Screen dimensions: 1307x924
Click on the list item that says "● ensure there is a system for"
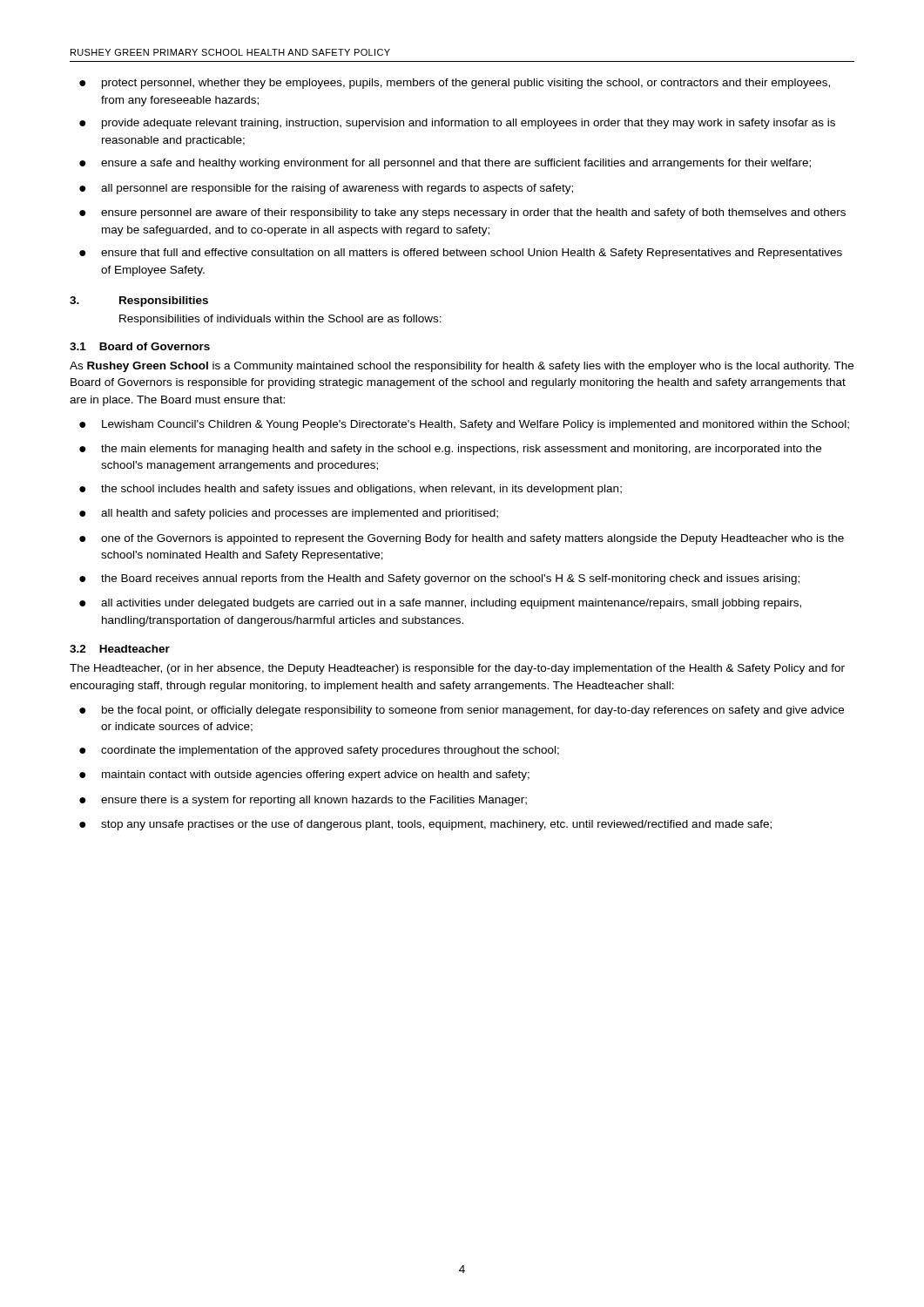click(x=466, y=800)
